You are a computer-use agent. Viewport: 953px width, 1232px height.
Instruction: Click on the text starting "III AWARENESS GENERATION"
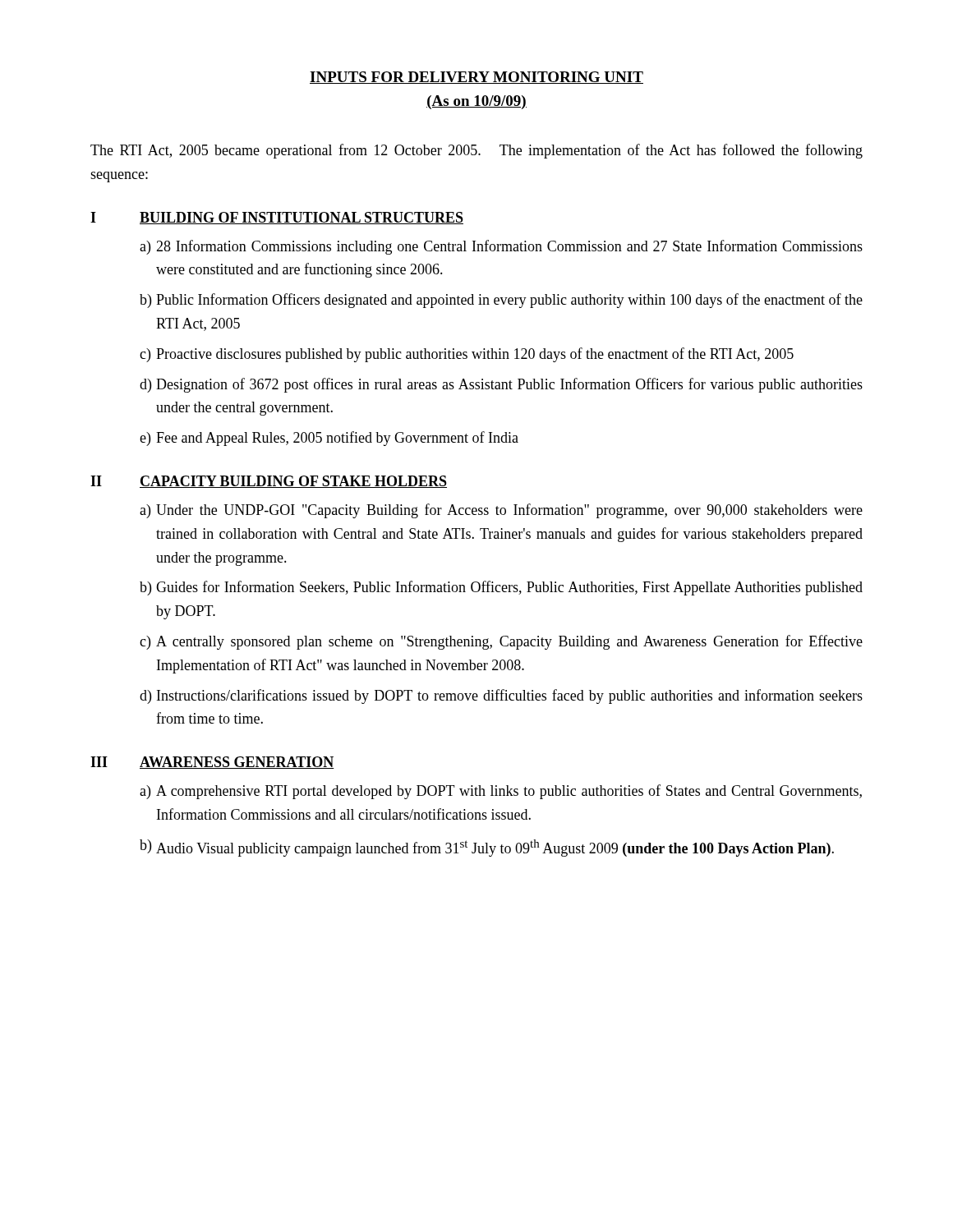click(212, 763)
